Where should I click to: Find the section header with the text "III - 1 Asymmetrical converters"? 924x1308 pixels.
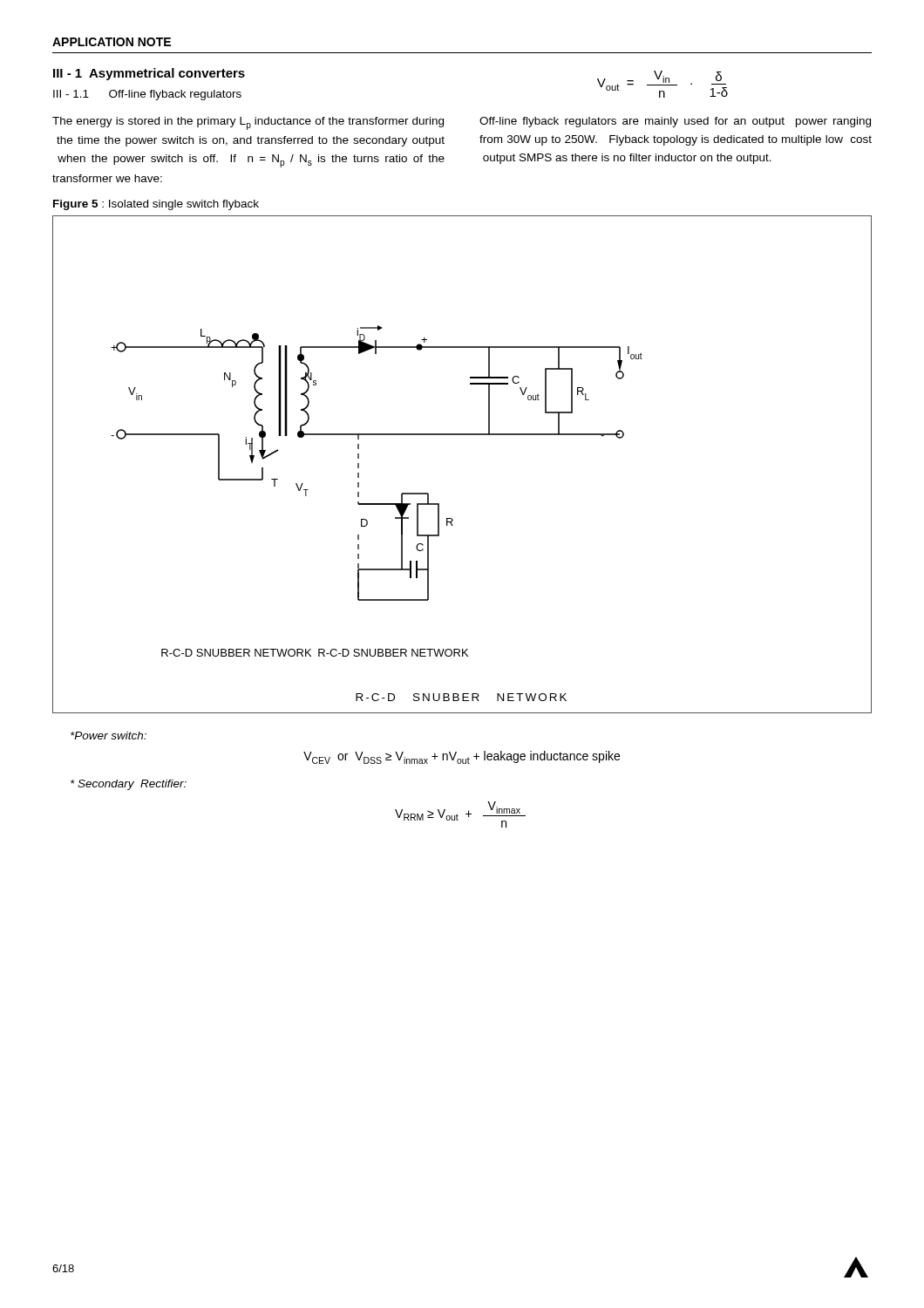149,73
